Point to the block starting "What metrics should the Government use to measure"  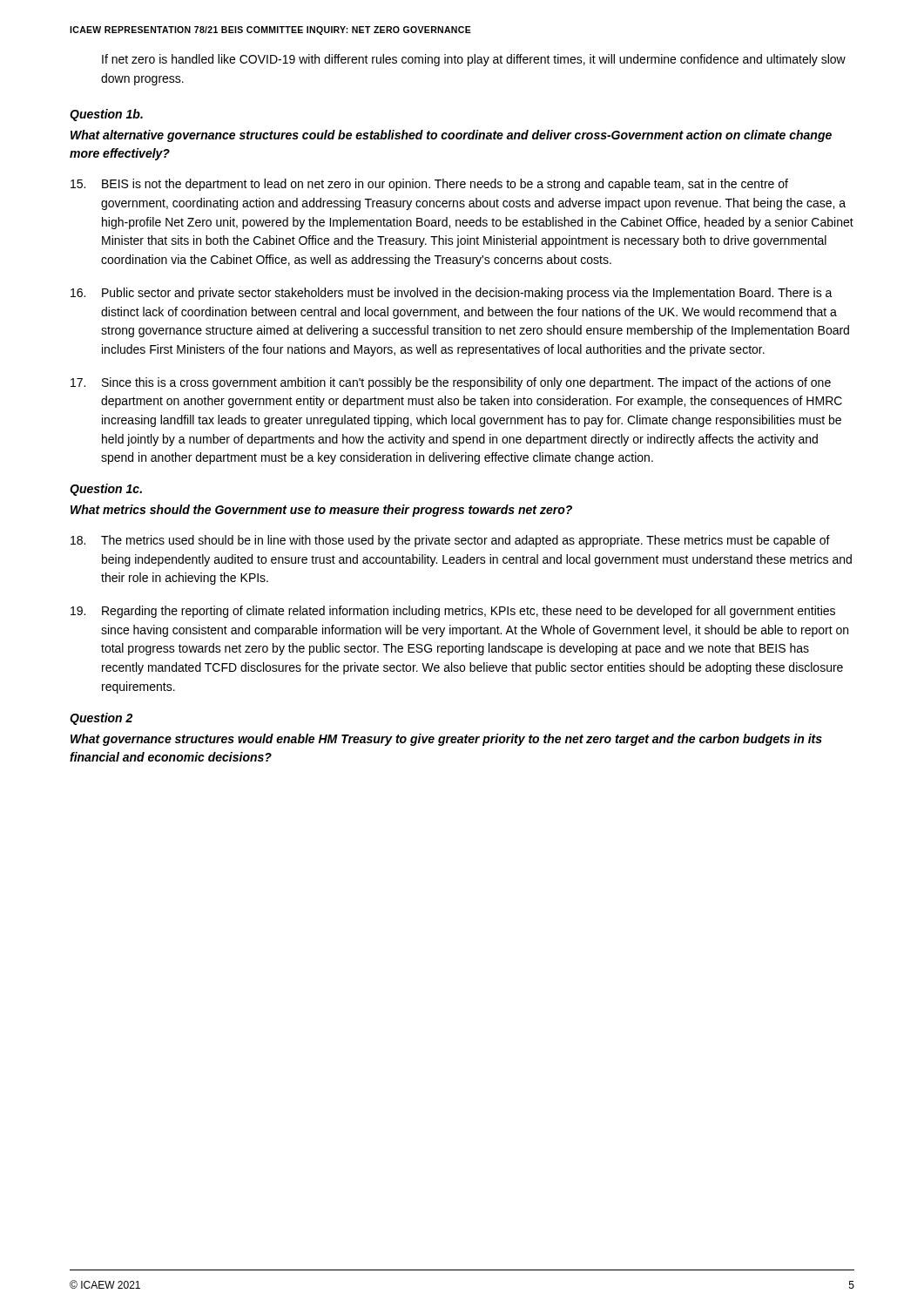pos(321,510)
